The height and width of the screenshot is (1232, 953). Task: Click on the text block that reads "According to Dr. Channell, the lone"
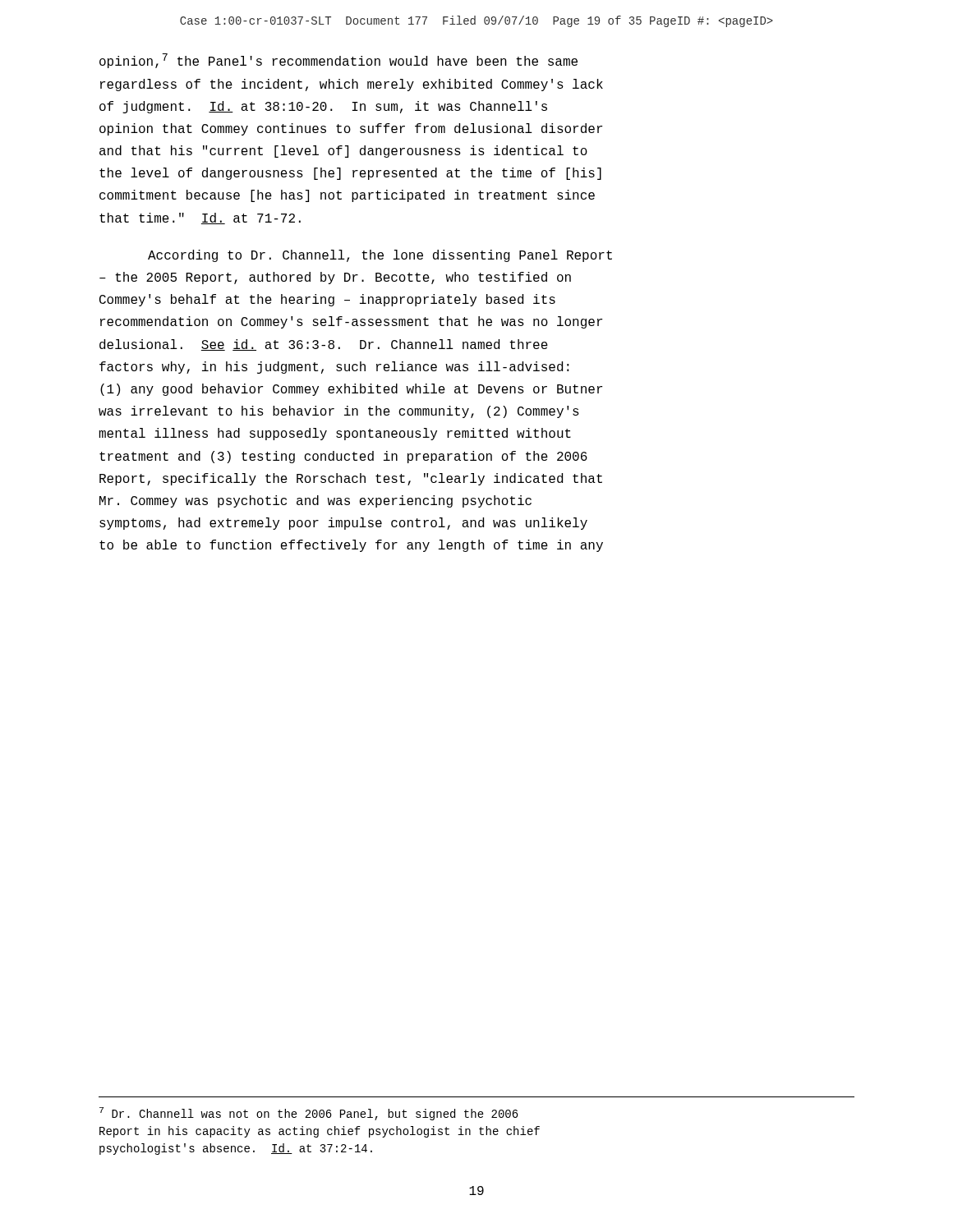[x=356, y=401]
